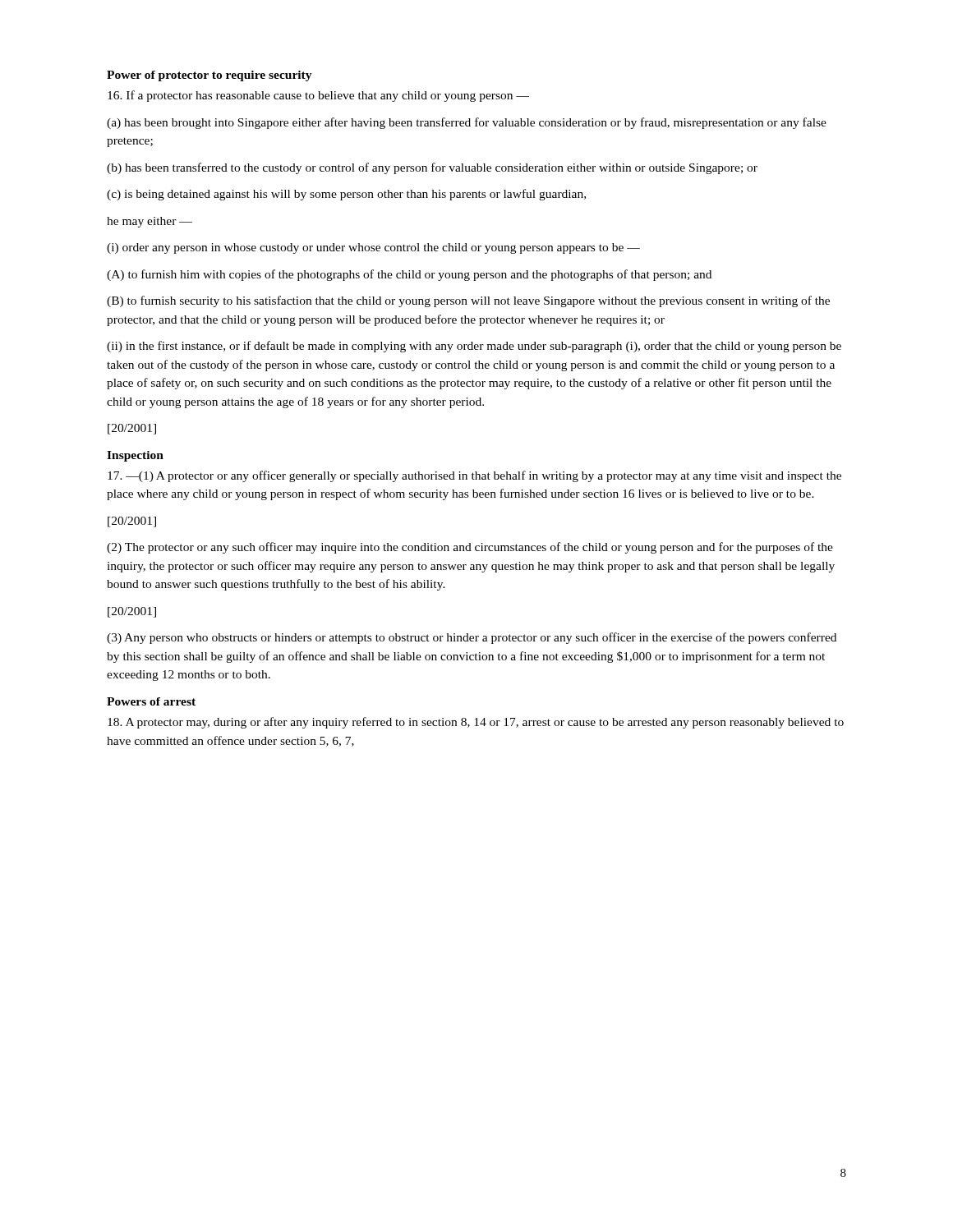Locate the text block that says "A protector may, during or after"
This screenshot has width=953, height=1232.
pos(475,731)
